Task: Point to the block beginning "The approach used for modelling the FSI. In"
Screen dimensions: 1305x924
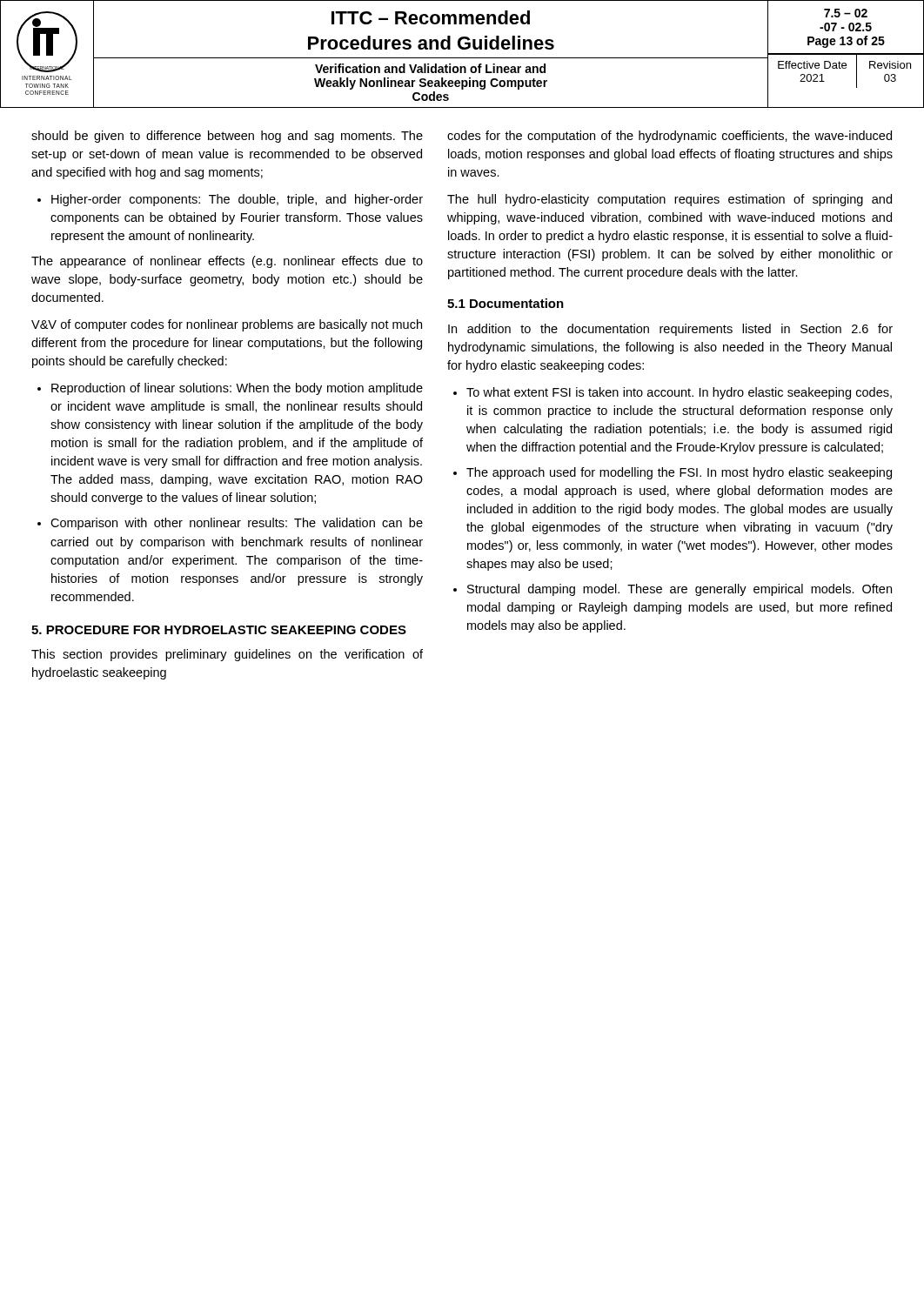Action: pos(680,518)
